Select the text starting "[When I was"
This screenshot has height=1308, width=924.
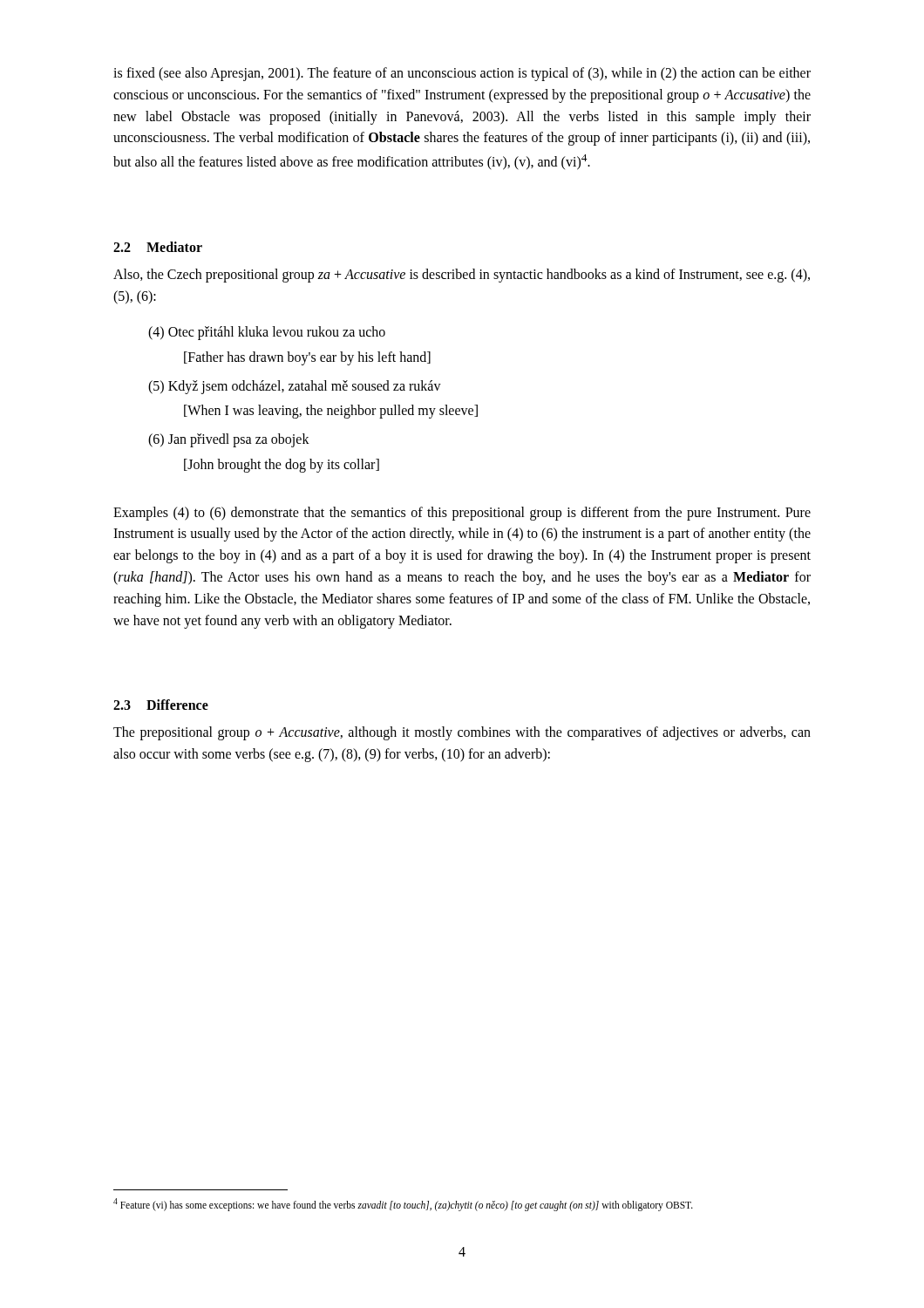[331, 411]
